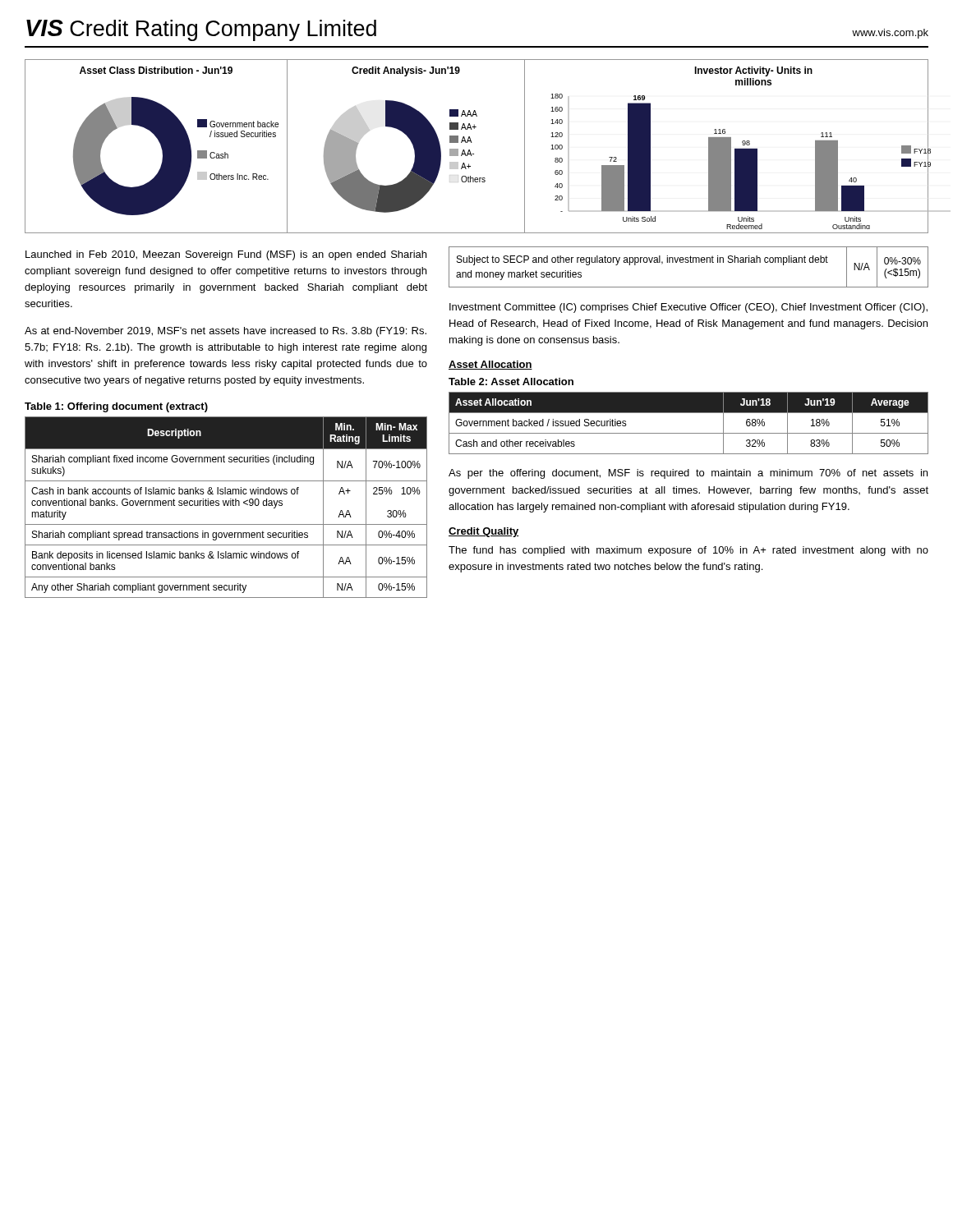Find the grouped bar chart
Viewport: 953px width, 1232px height.
point(739,146)
